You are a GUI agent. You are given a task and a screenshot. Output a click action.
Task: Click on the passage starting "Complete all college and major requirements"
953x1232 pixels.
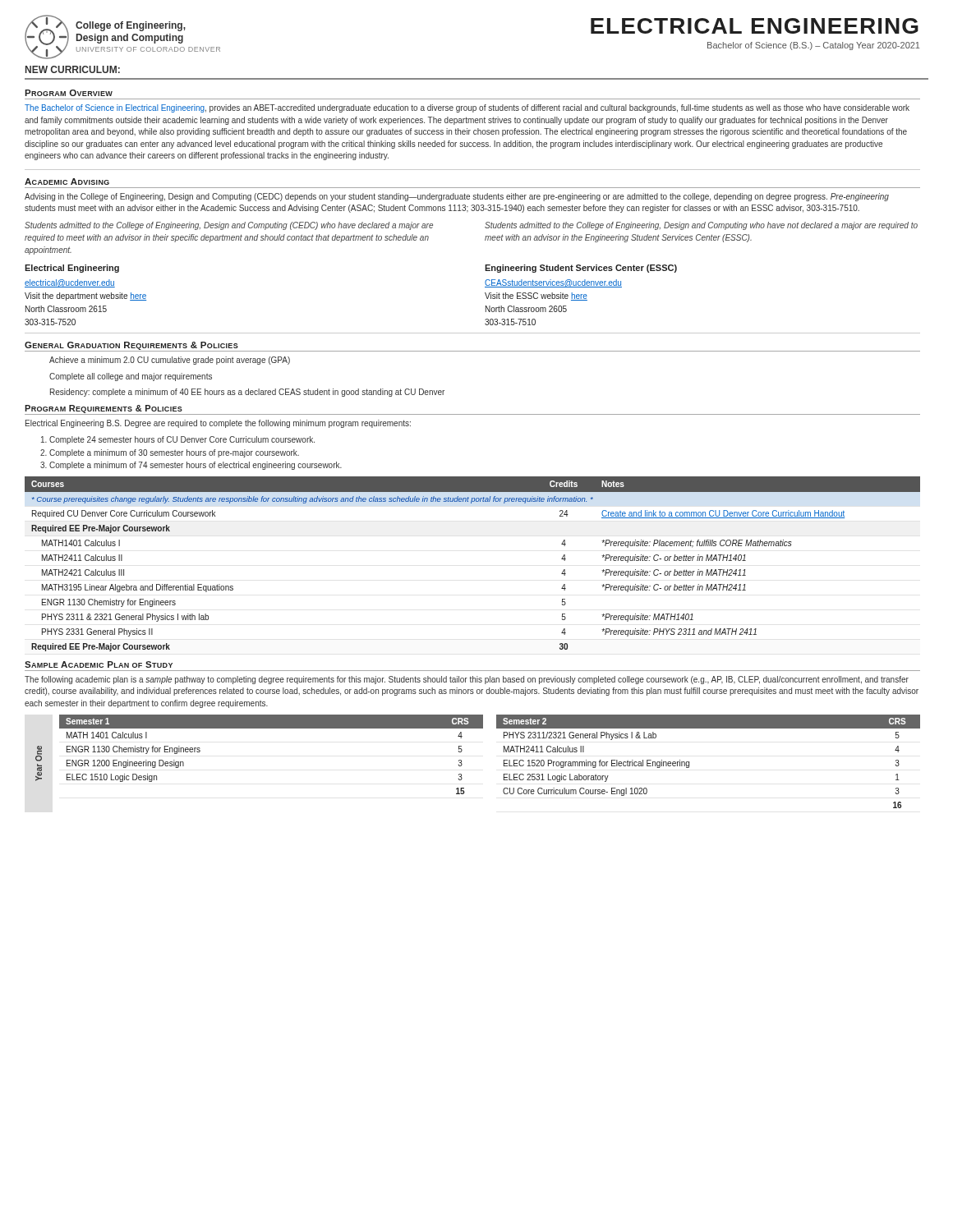pos(131,376)
